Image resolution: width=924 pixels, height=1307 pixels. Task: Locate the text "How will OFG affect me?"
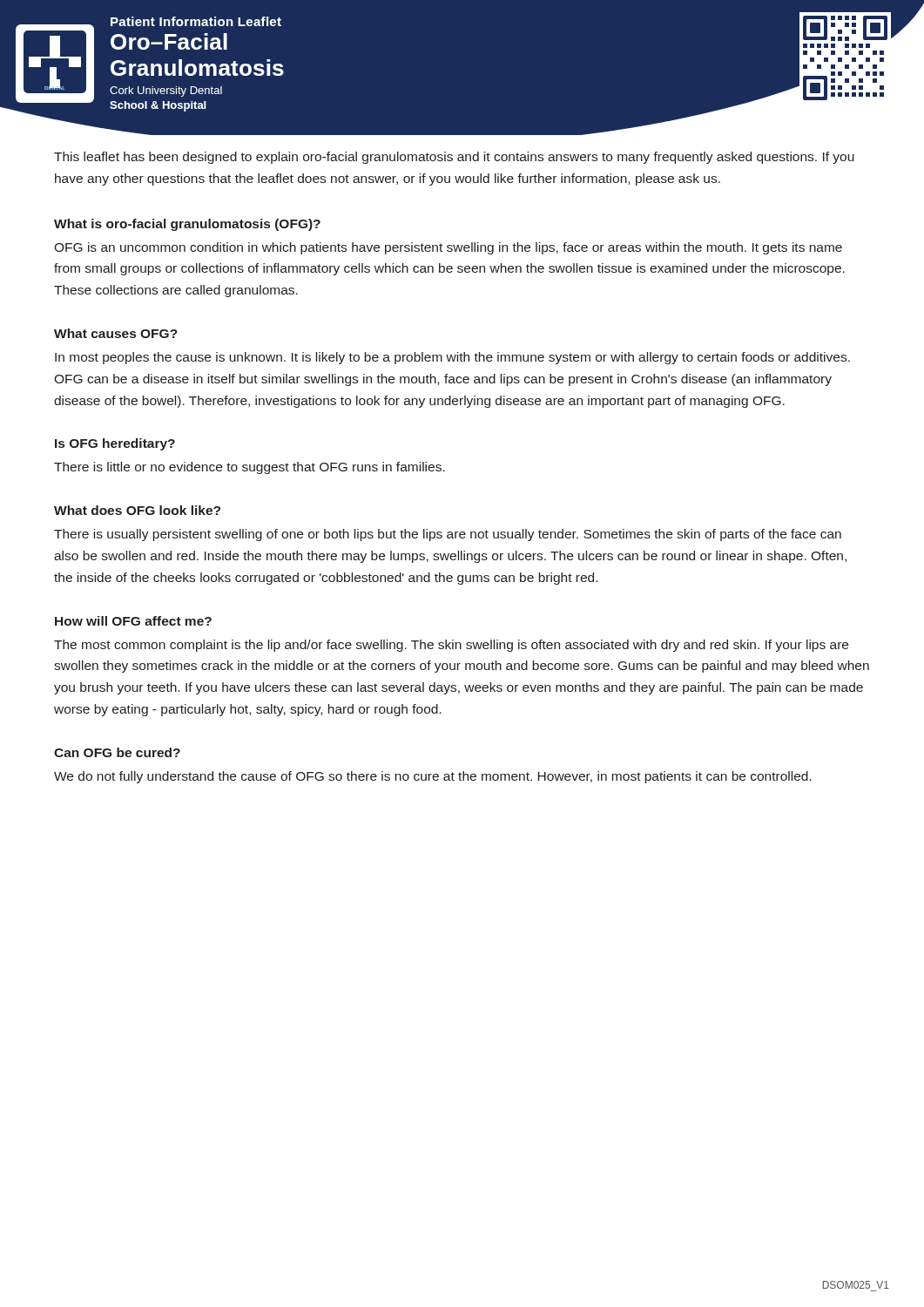[133, 620]
